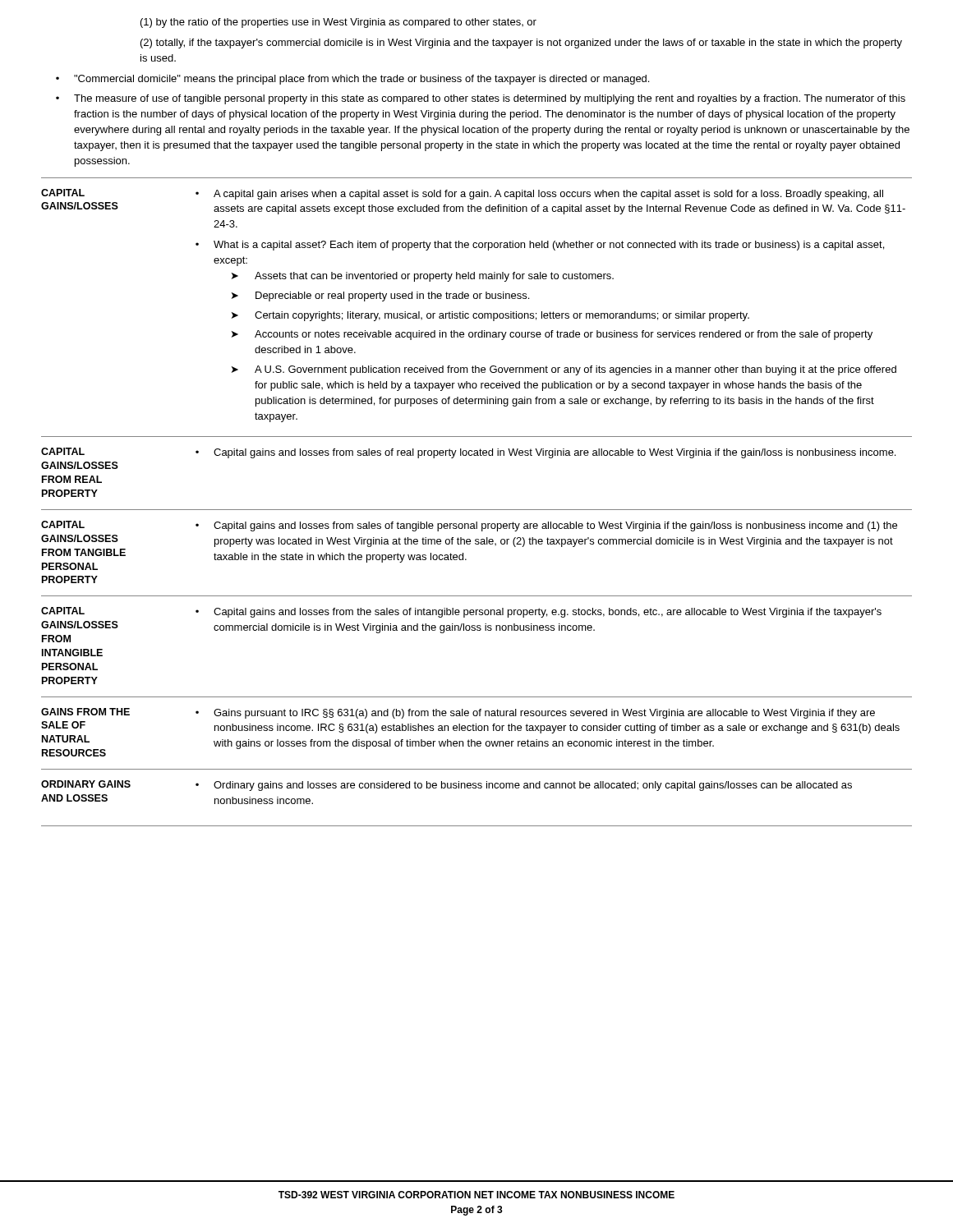Click on the block starting "➤ Assets that can be"

pyautogui.click(x=571, y=276)
